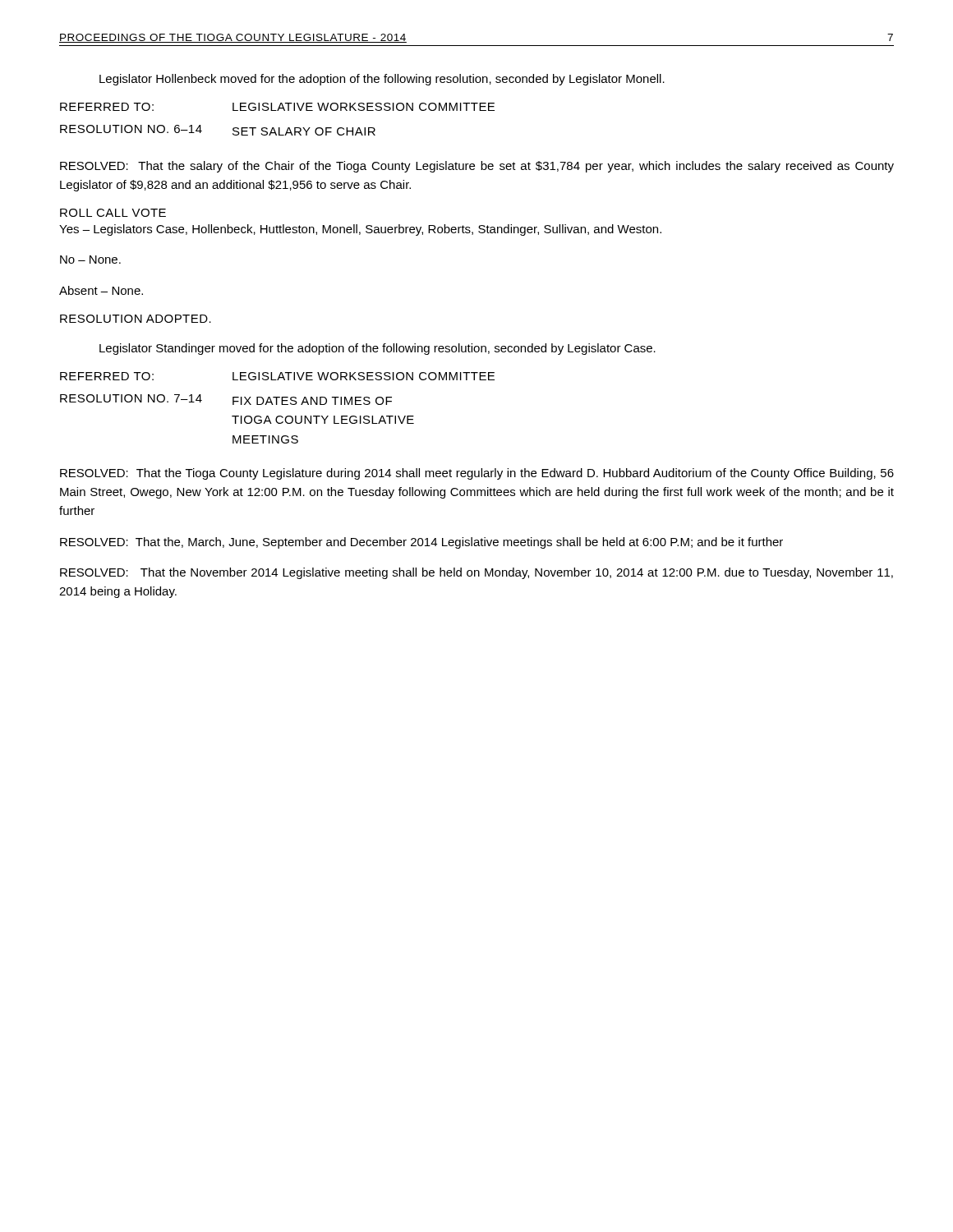Locate the block starting "ROLL CALL VOTE"
953x1232 pixels.
click(113, 212)
